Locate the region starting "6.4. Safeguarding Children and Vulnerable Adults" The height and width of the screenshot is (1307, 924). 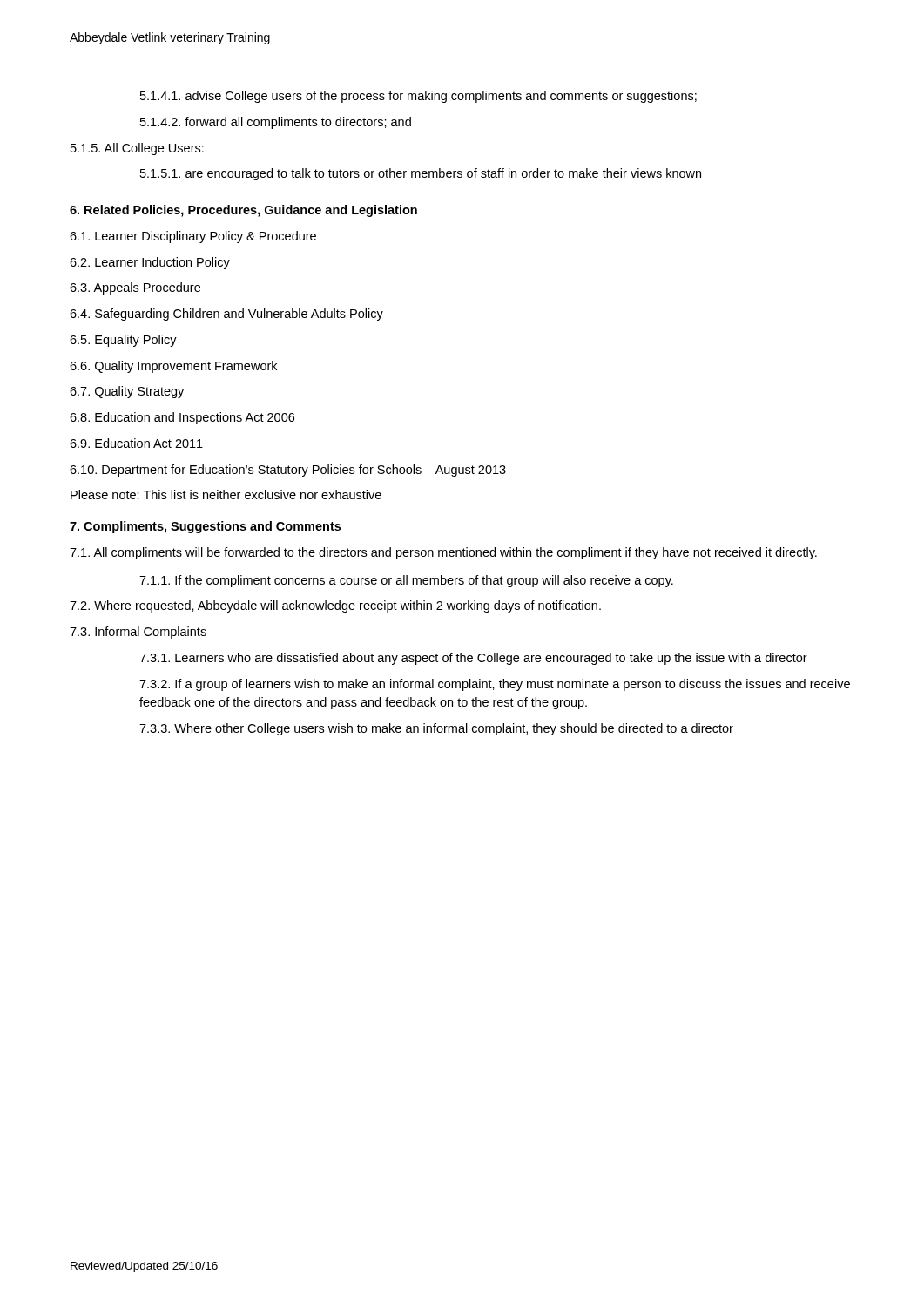coord(226,314)
